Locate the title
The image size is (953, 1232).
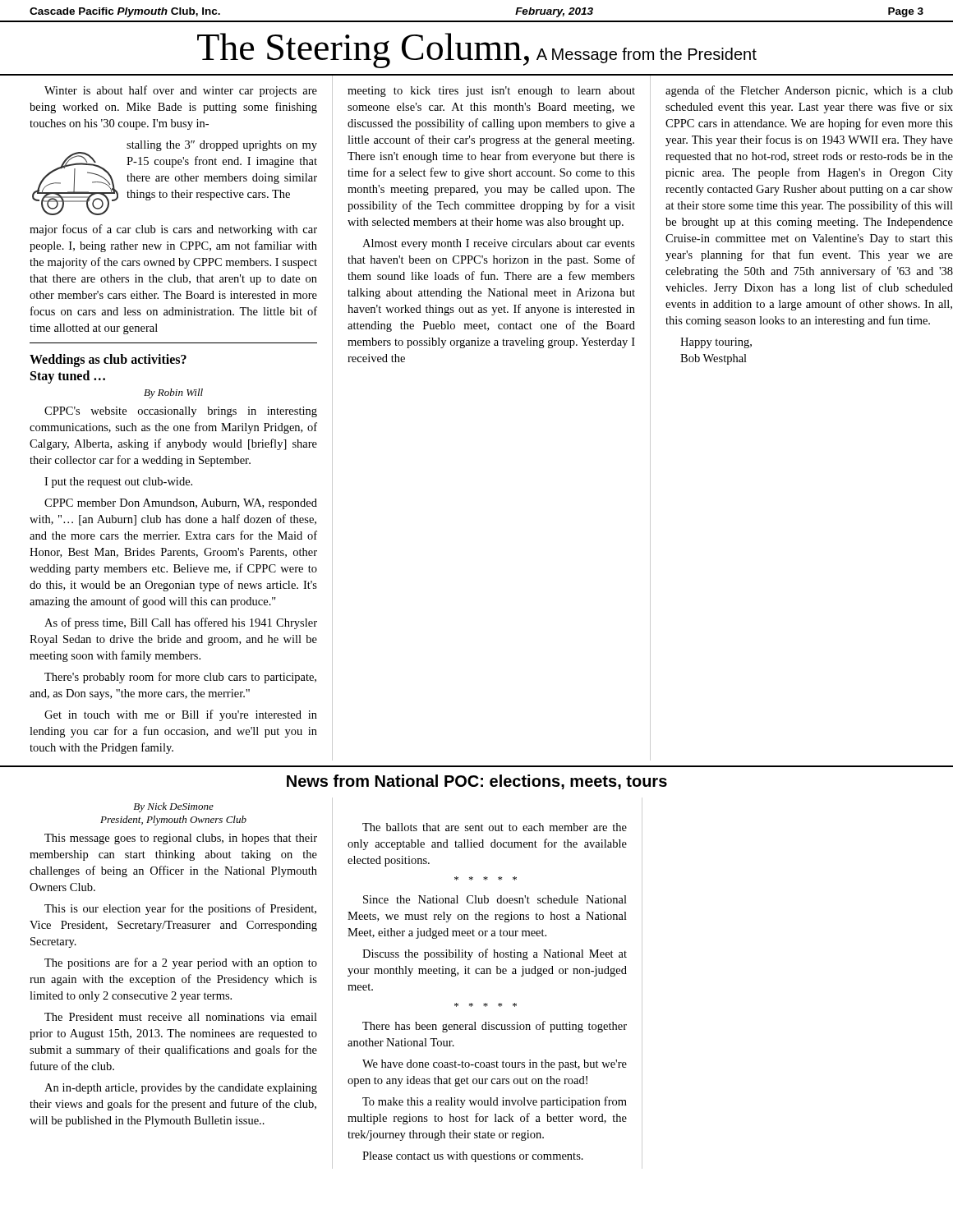[476, 47]
